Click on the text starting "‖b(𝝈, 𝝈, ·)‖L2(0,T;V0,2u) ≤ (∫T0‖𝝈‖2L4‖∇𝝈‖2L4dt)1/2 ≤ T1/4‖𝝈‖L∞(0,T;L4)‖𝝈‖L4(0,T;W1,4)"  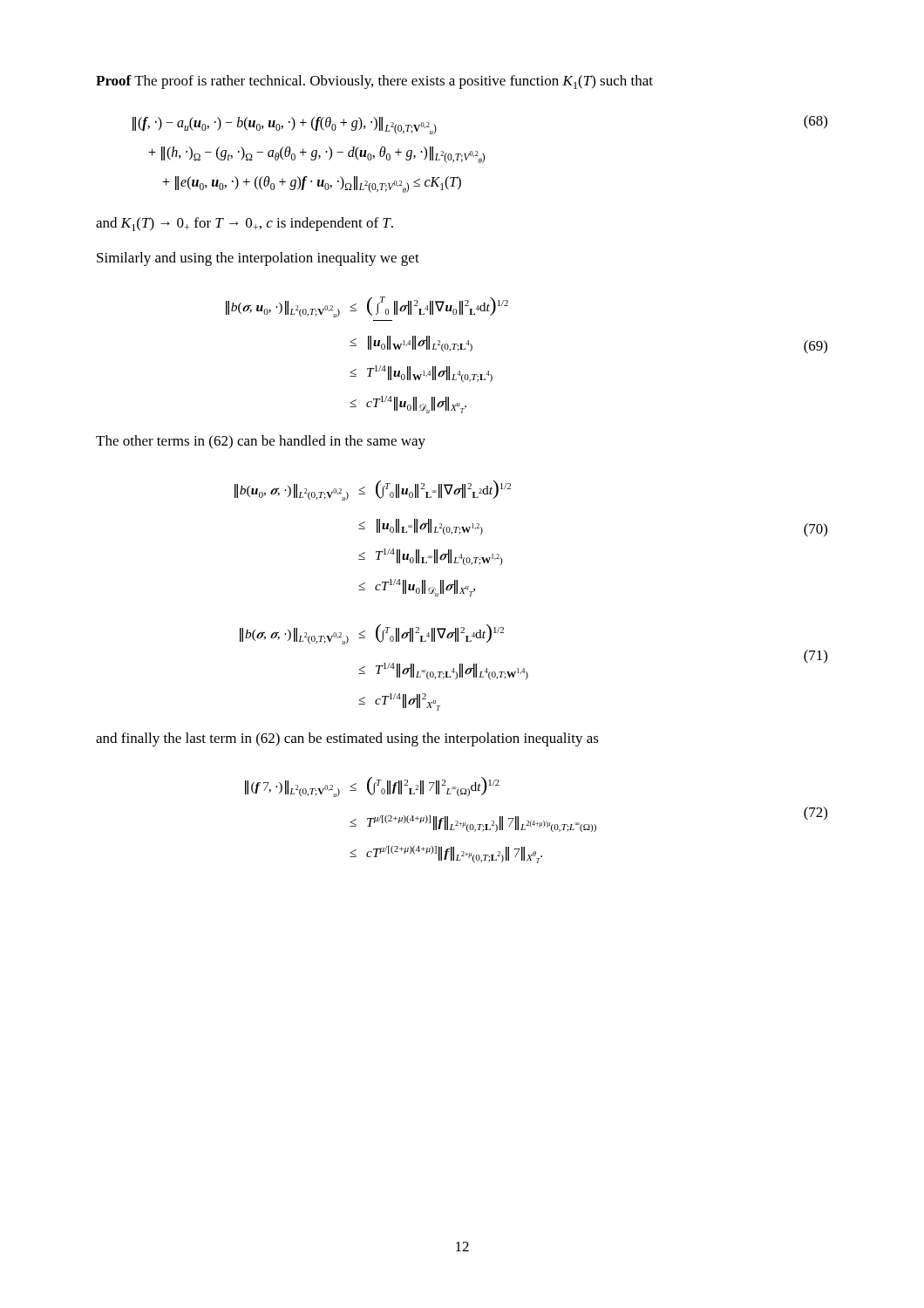[462, 662]
